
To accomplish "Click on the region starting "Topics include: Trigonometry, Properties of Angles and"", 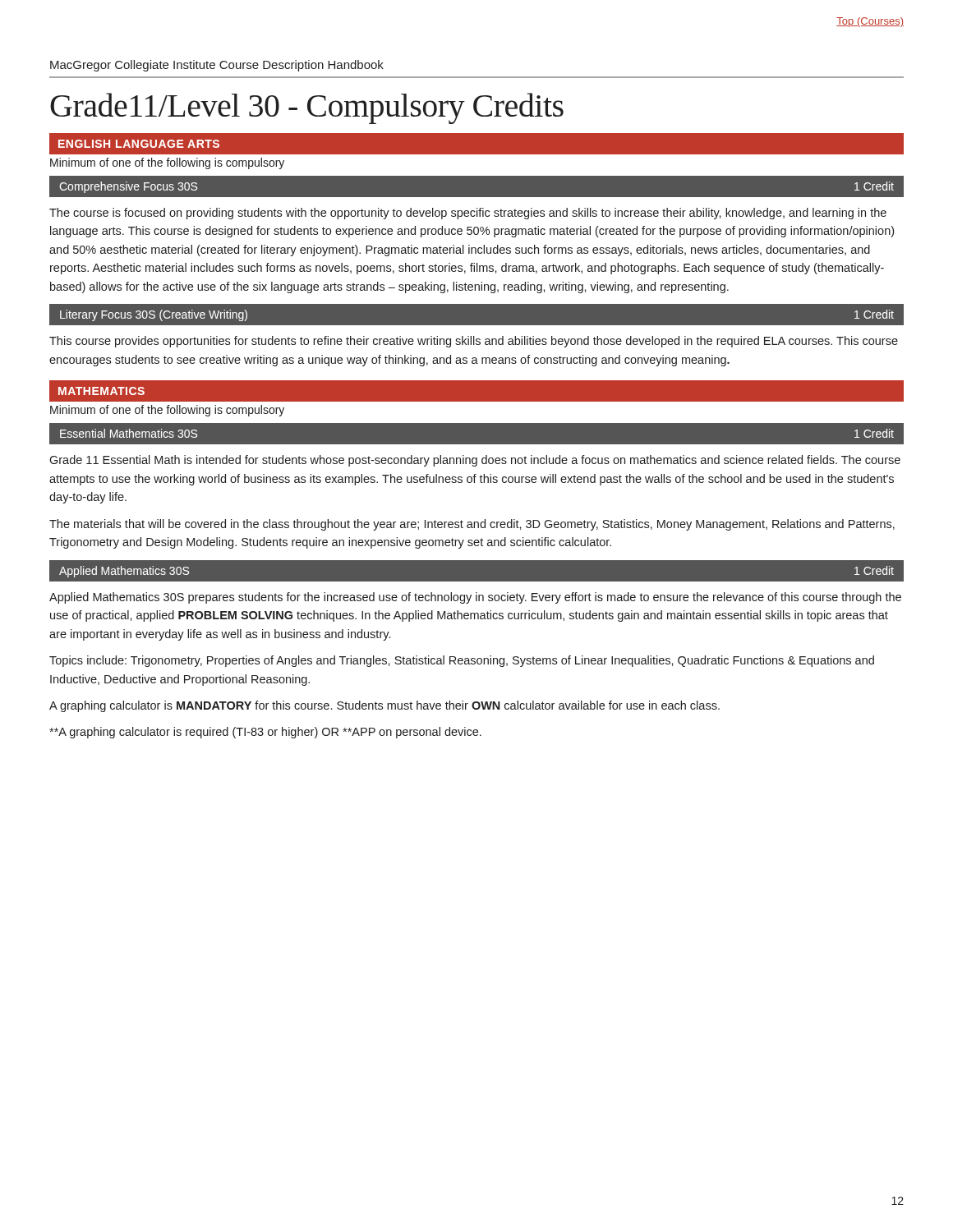I will click(462, 670).
